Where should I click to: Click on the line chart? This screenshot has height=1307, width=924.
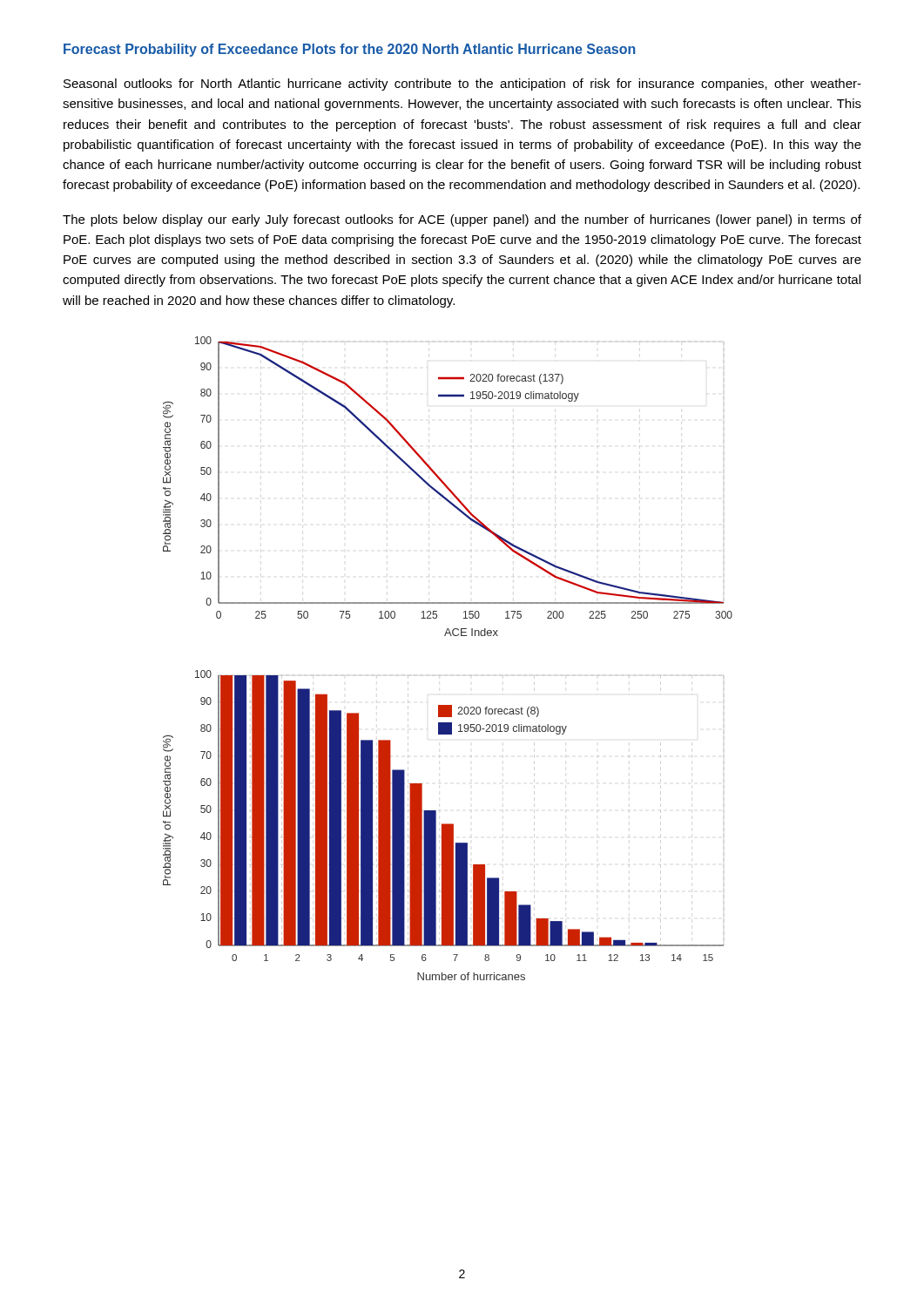462,486
